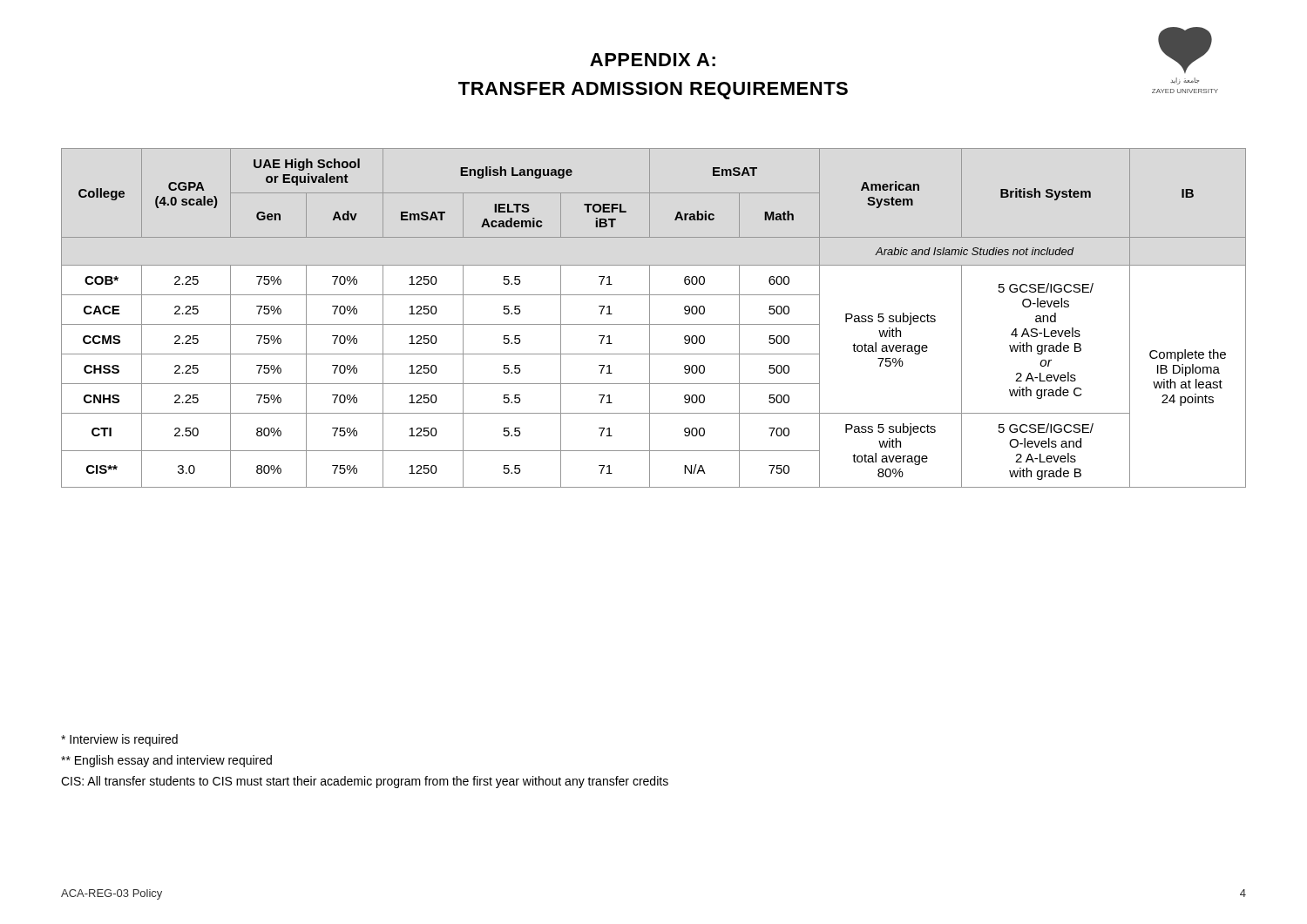Click on the title that reads "APPENDIX A:TRANSFER ADMISSION REQUIREMENTS"
The height and width of the screenshot is (924, 1307).
point(654,74)
